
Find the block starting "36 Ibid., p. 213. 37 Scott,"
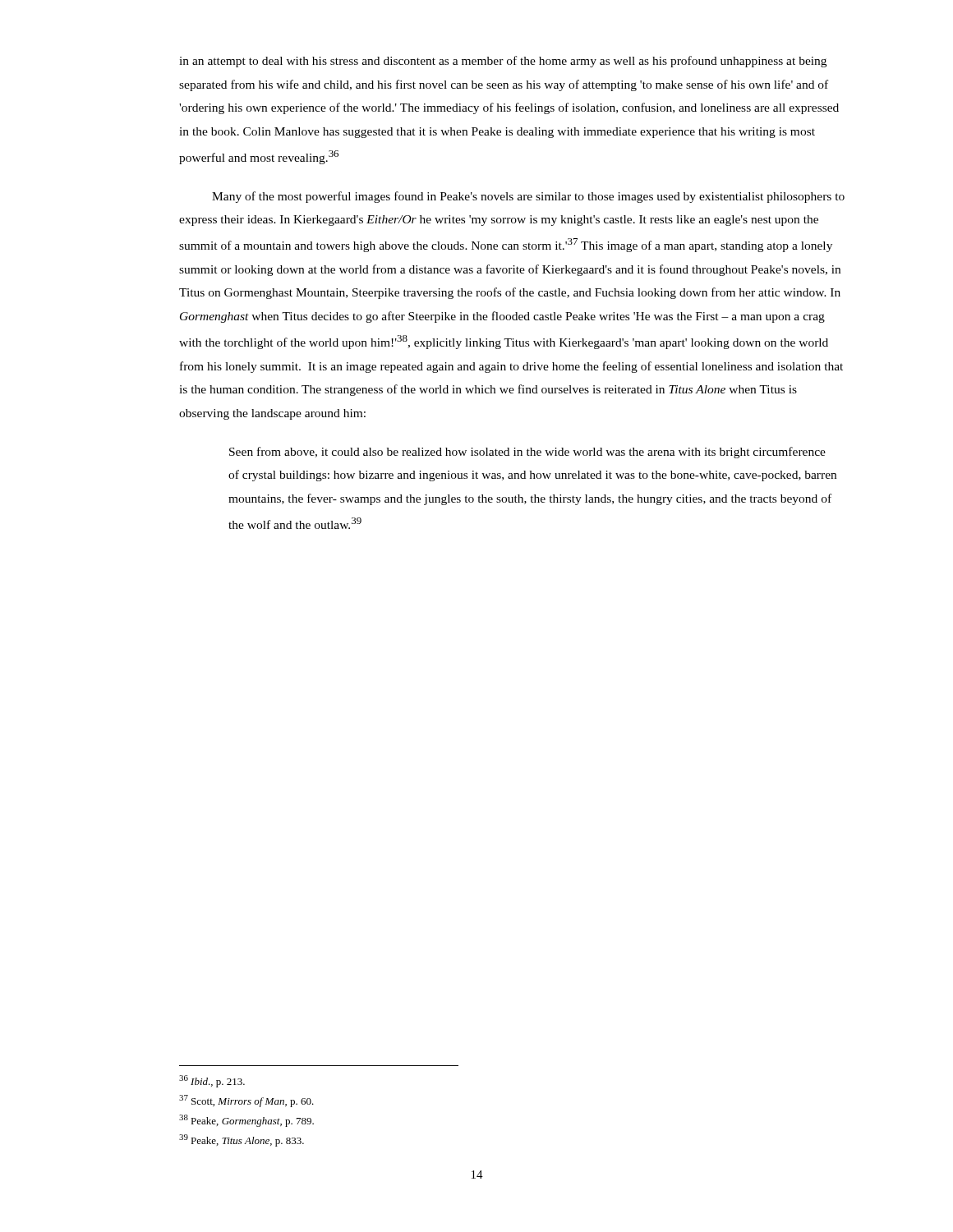(319, 1110)
